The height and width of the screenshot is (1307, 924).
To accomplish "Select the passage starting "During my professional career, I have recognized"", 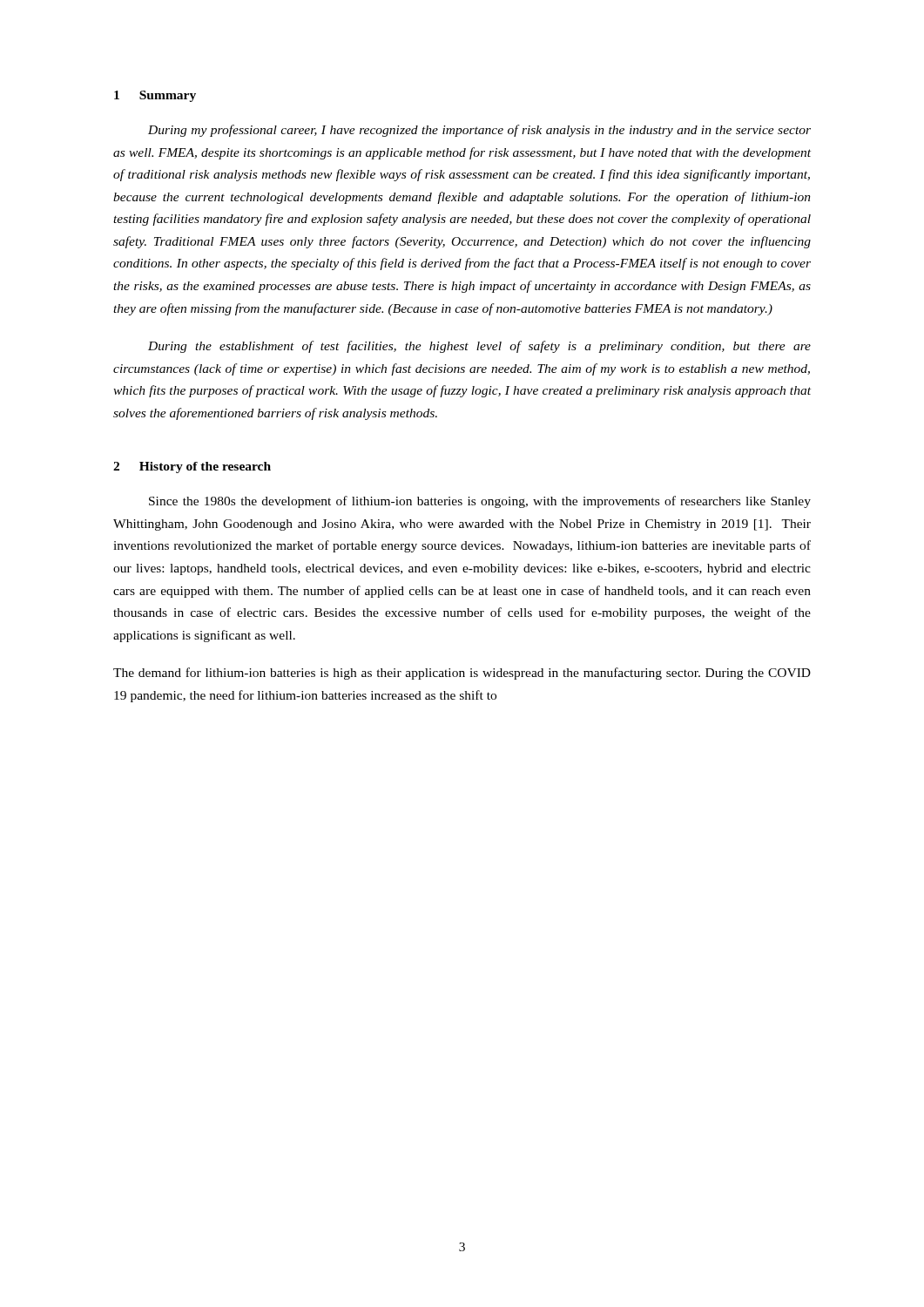I will [x=462, y=218].
